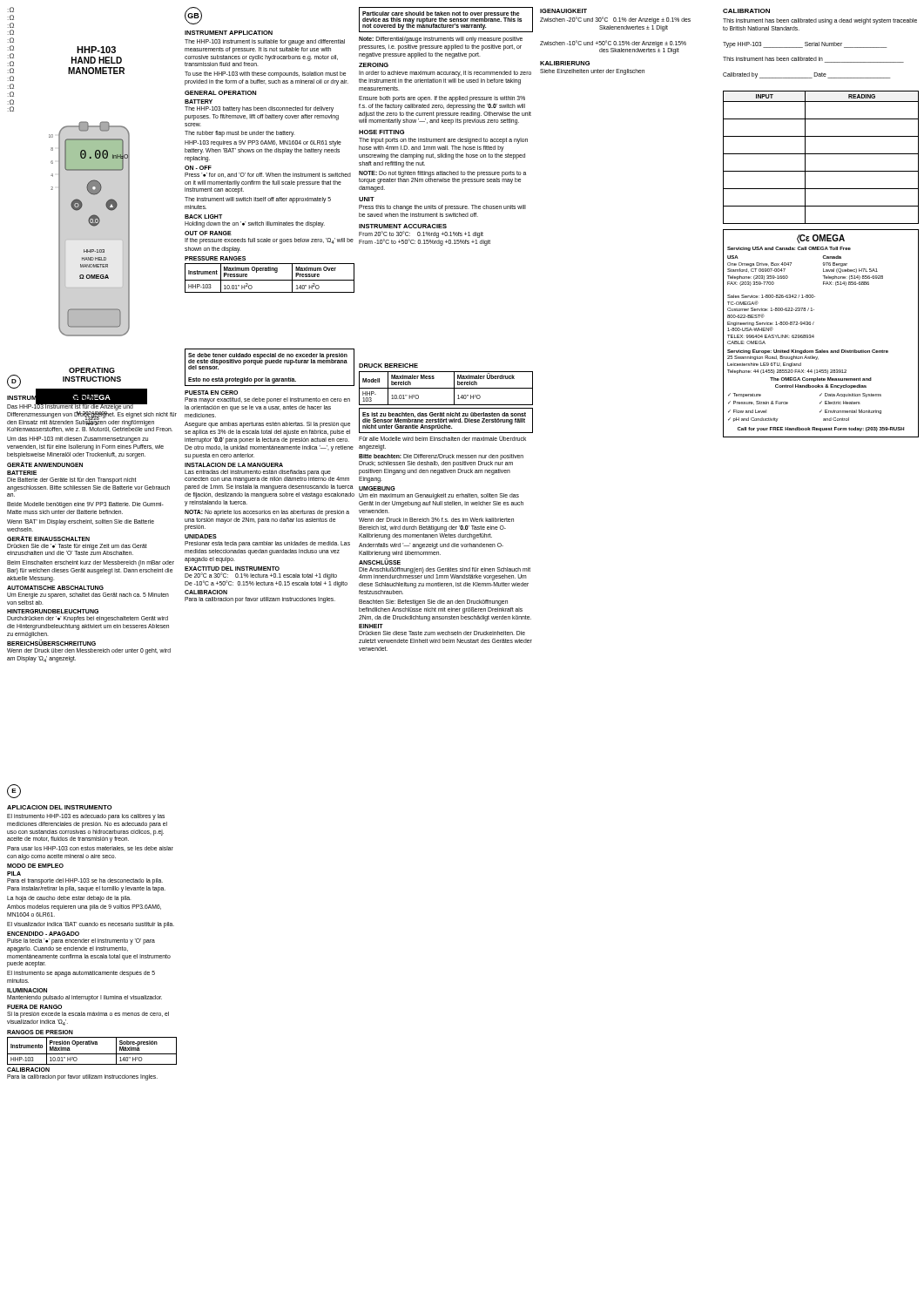This screenshot has height=1307, width=924.
Task: Point to the region starting ":Ω :Ω :Ω"
Action: (92, 61)
